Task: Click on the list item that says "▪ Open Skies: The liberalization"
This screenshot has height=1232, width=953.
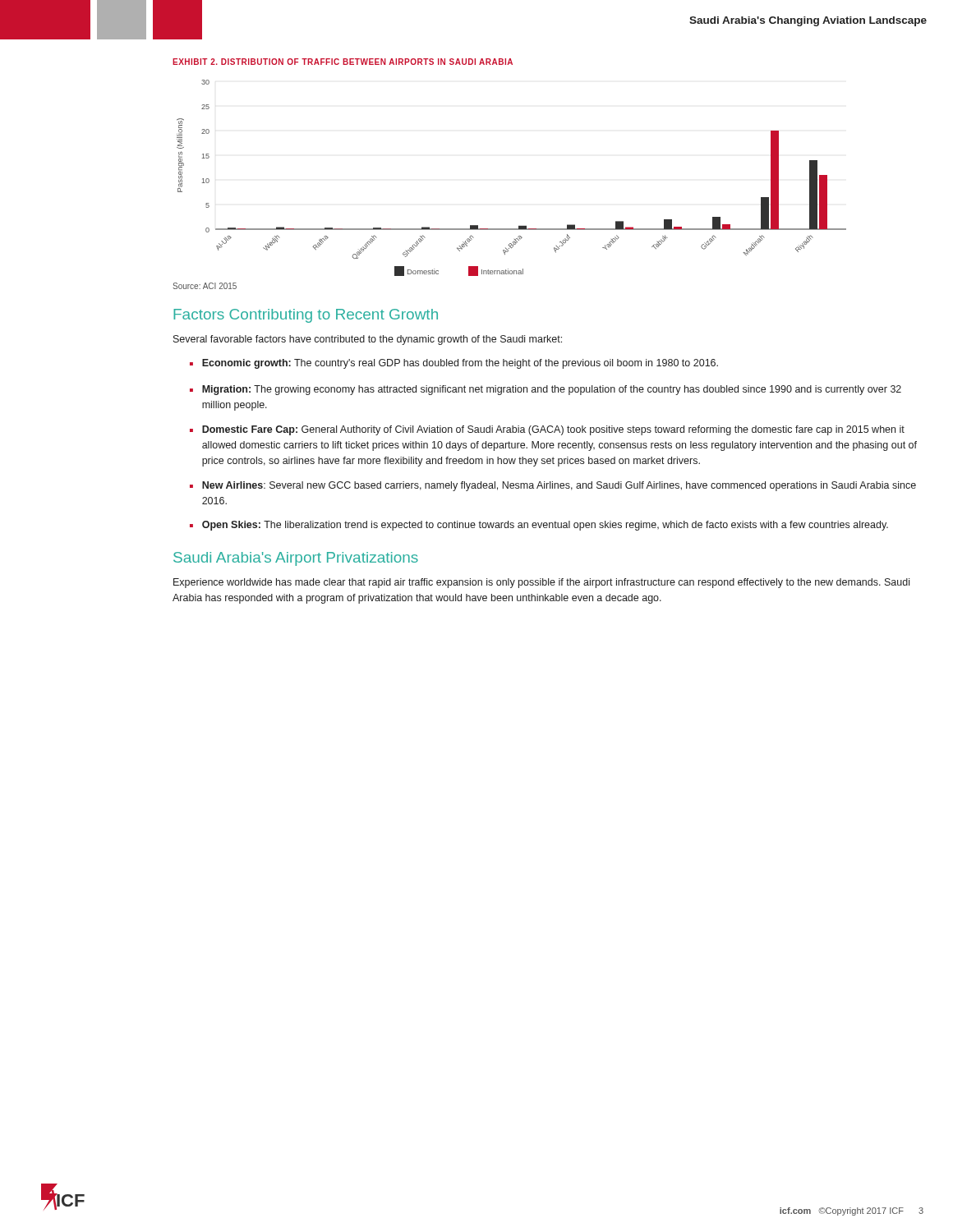Action: (539, 527)
